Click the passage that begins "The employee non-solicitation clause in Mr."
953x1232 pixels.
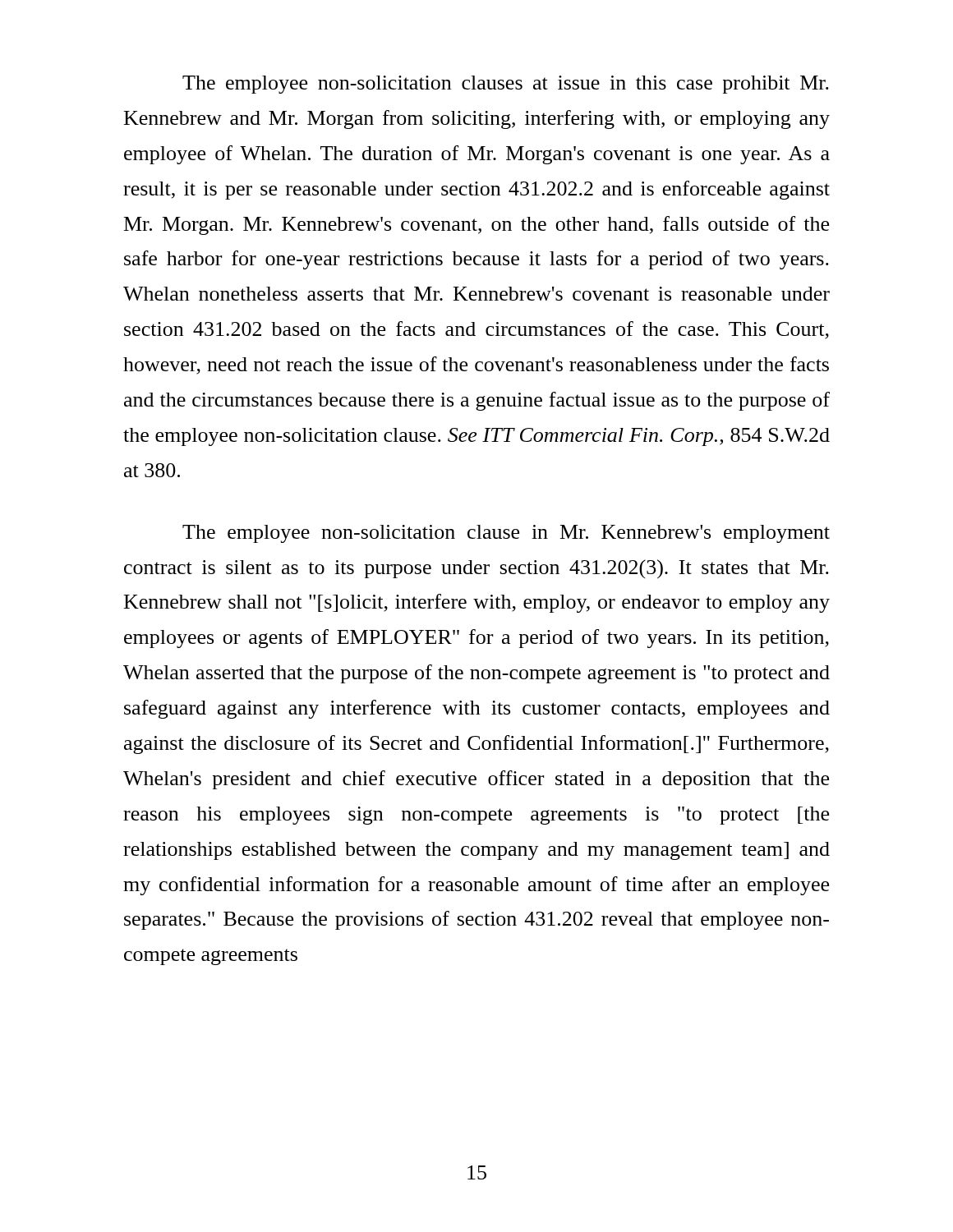(x=476, y=743)
